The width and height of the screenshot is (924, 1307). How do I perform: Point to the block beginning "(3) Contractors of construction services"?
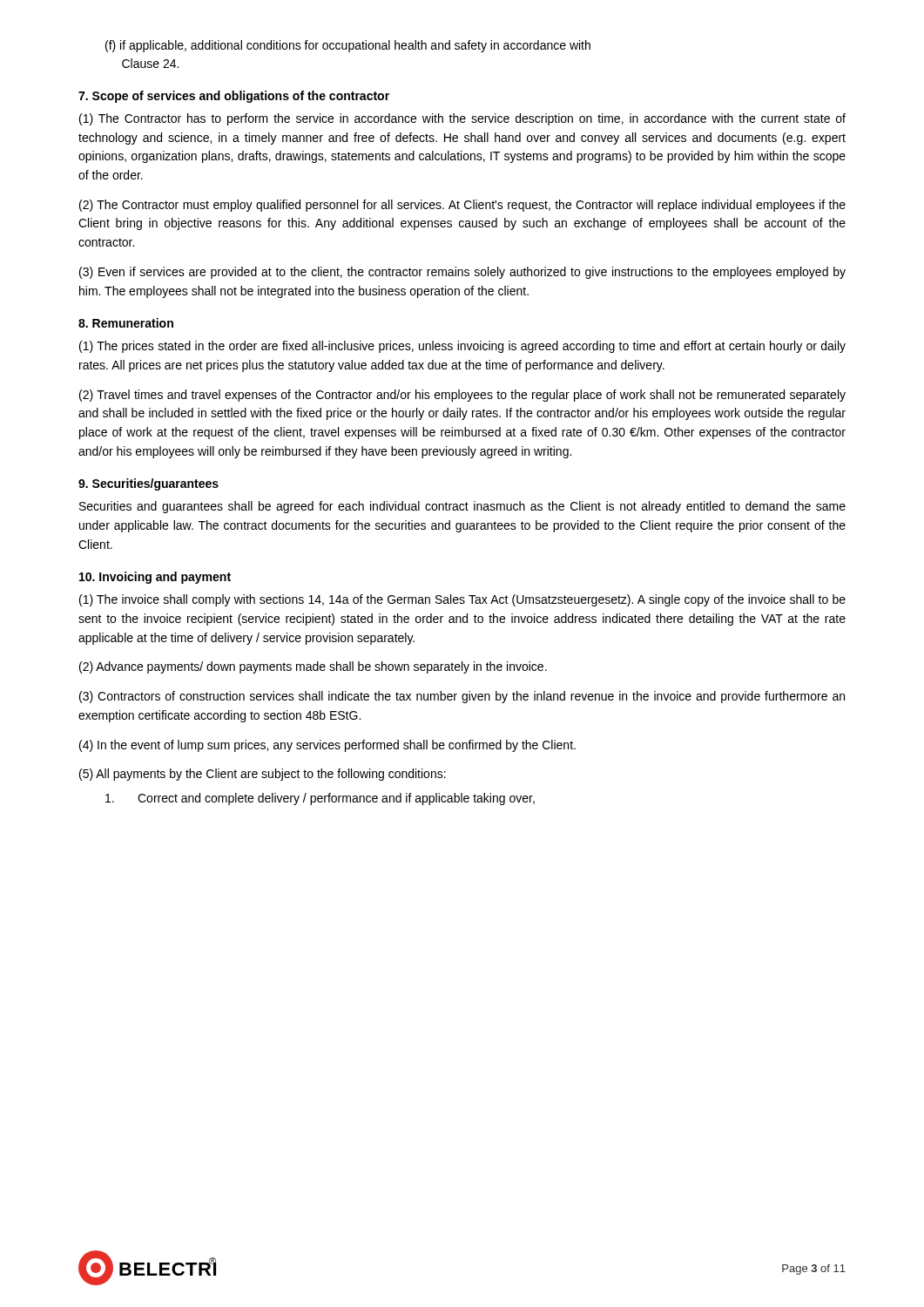coord(462,706)
